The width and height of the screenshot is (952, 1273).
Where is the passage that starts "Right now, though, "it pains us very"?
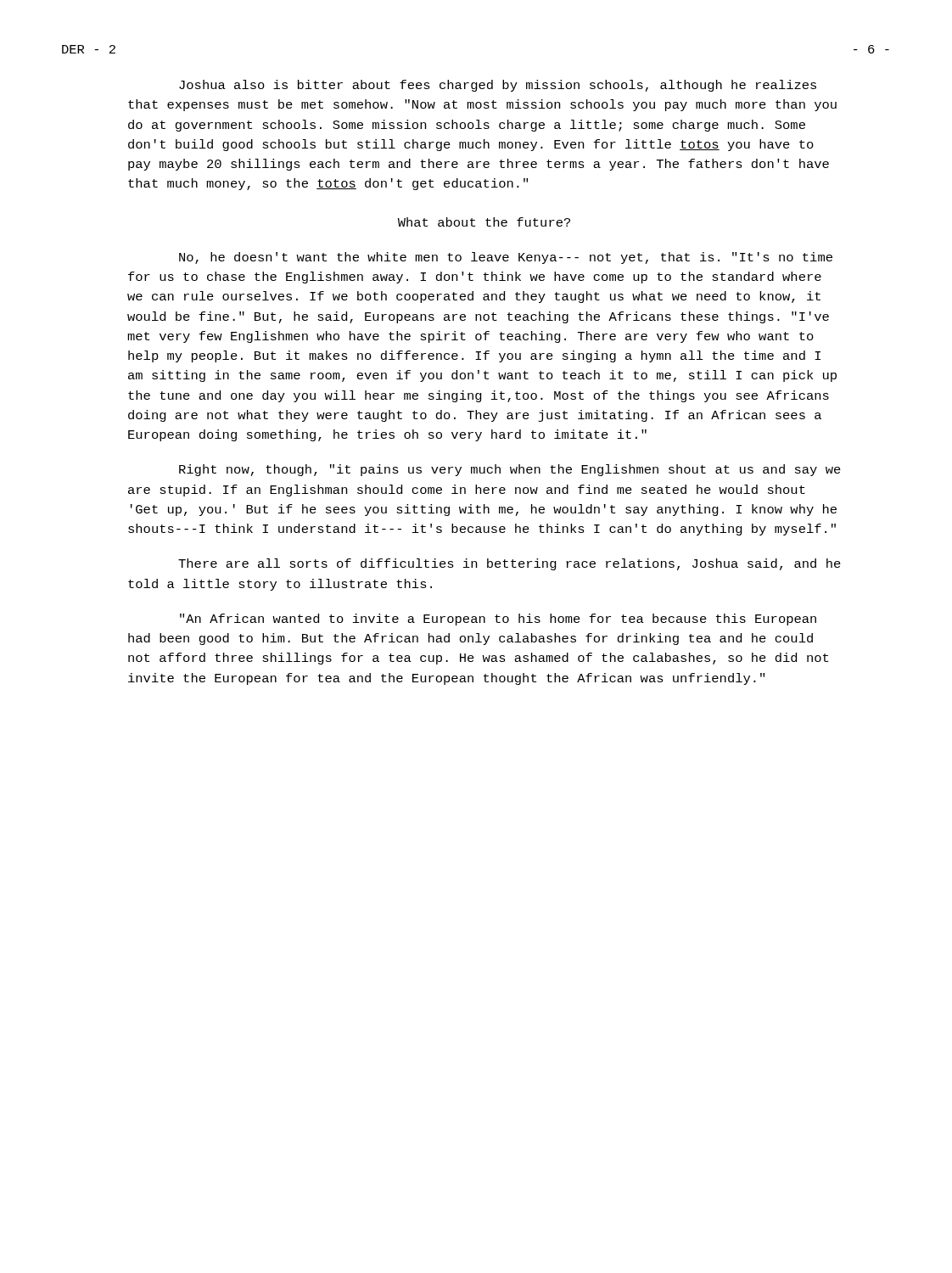point(484,501)
